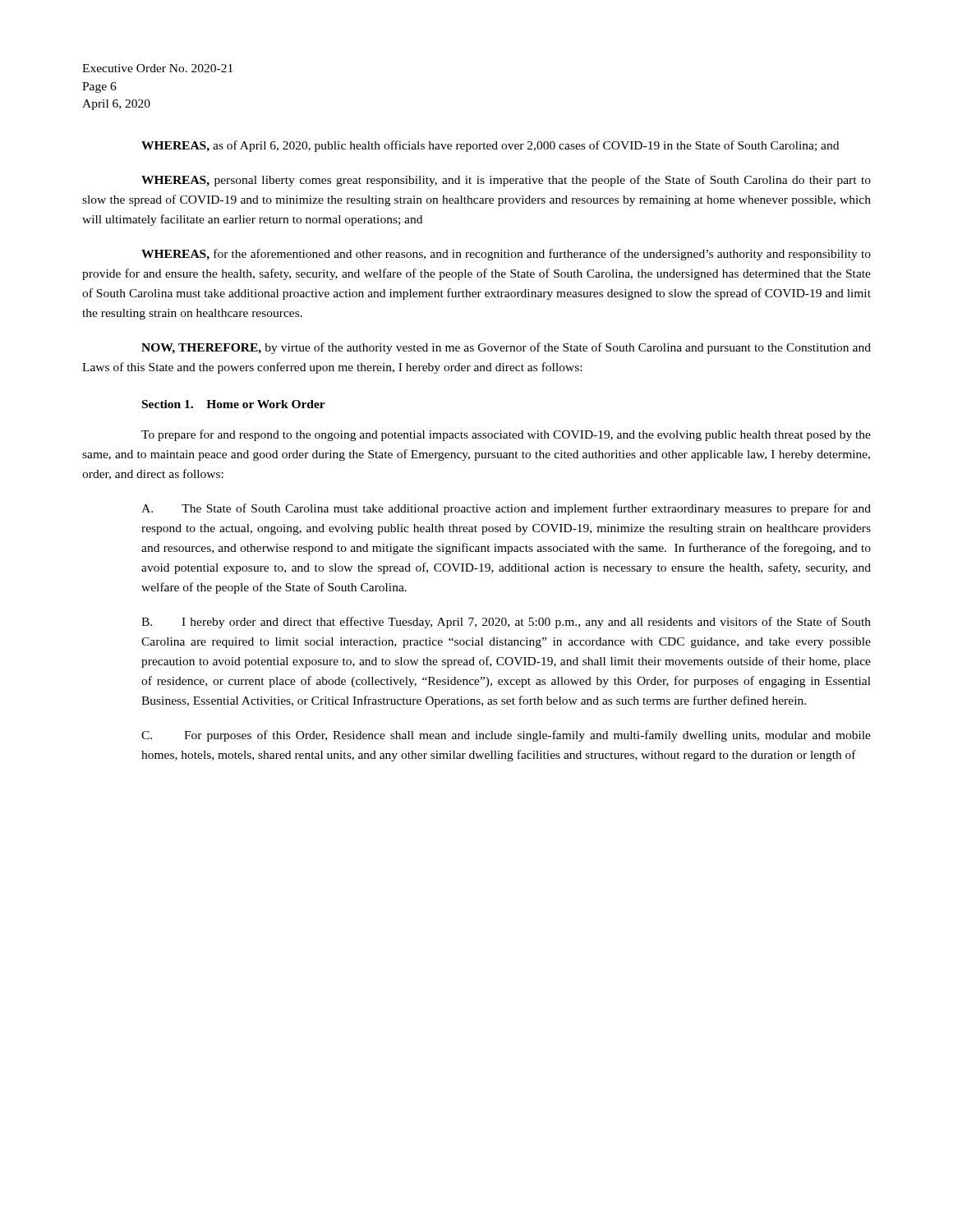The image size is (953, 1232).
Task: Click where it says "Section 1. Home or Work Order"
Action: click(x=233, y=404)
